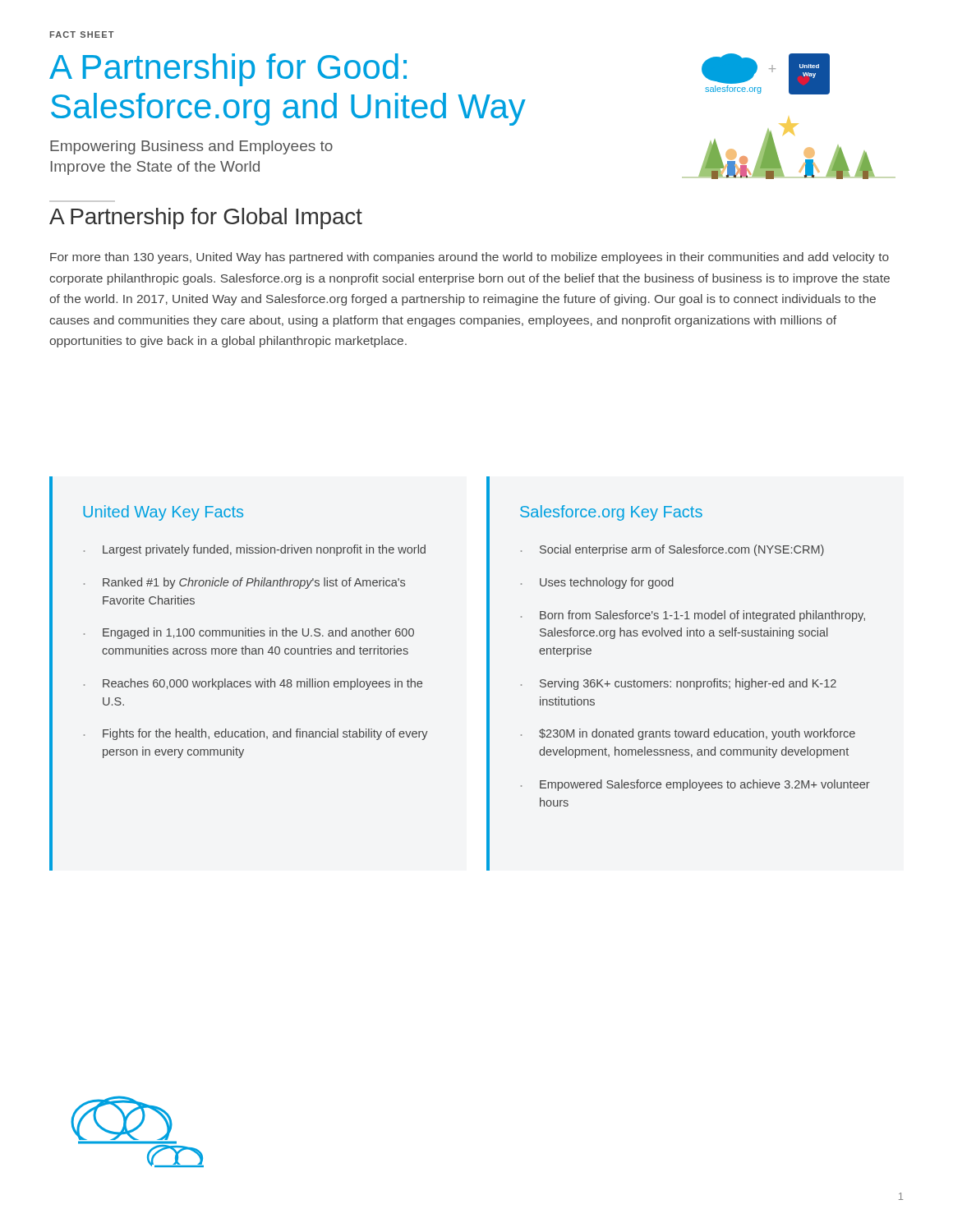Locate the text block containing "Empowering Business and Employees toImprove the State"
953x1232 pixels.
[x=191, y=156]
